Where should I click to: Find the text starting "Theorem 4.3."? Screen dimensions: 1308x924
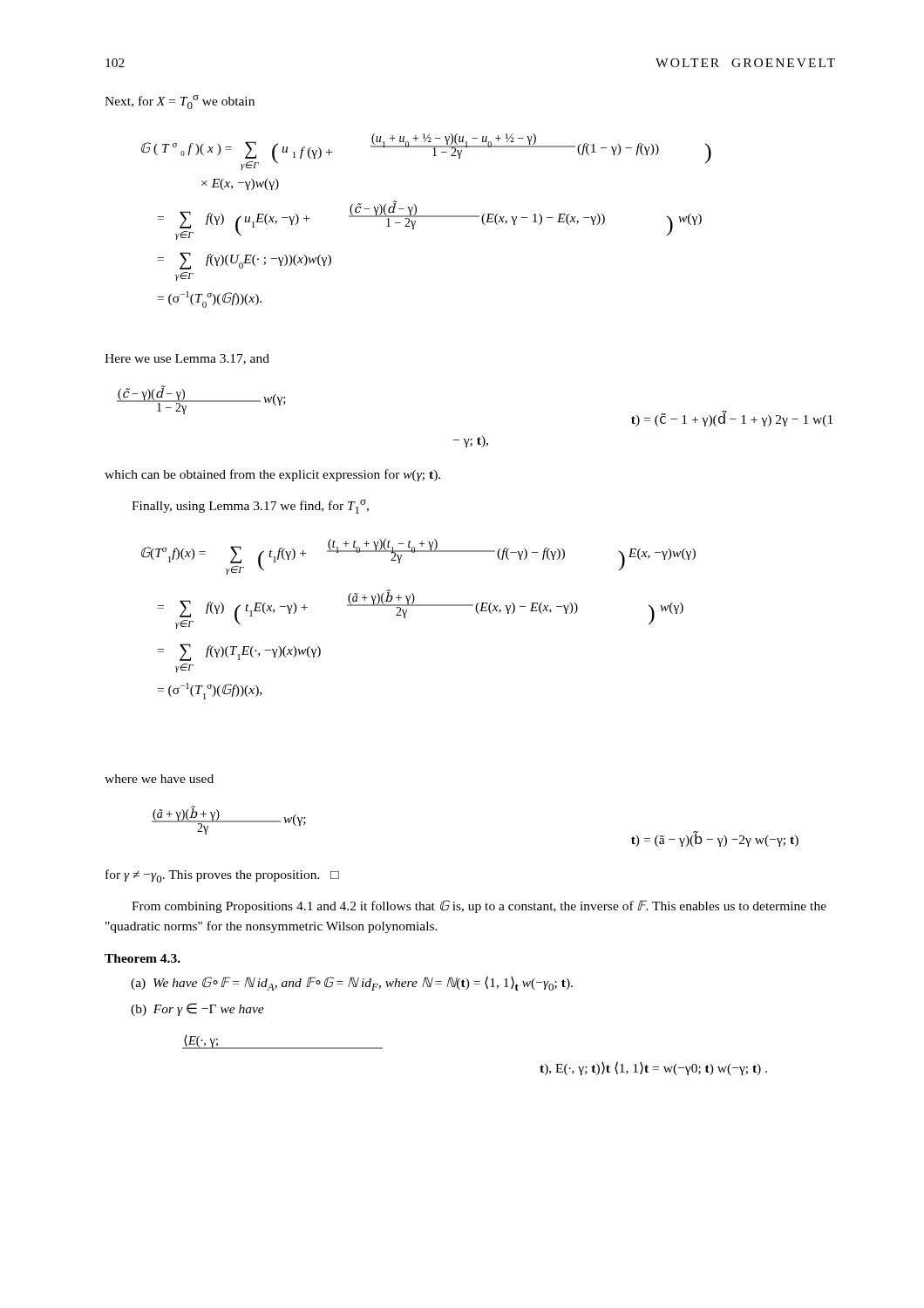coord(143,958)
